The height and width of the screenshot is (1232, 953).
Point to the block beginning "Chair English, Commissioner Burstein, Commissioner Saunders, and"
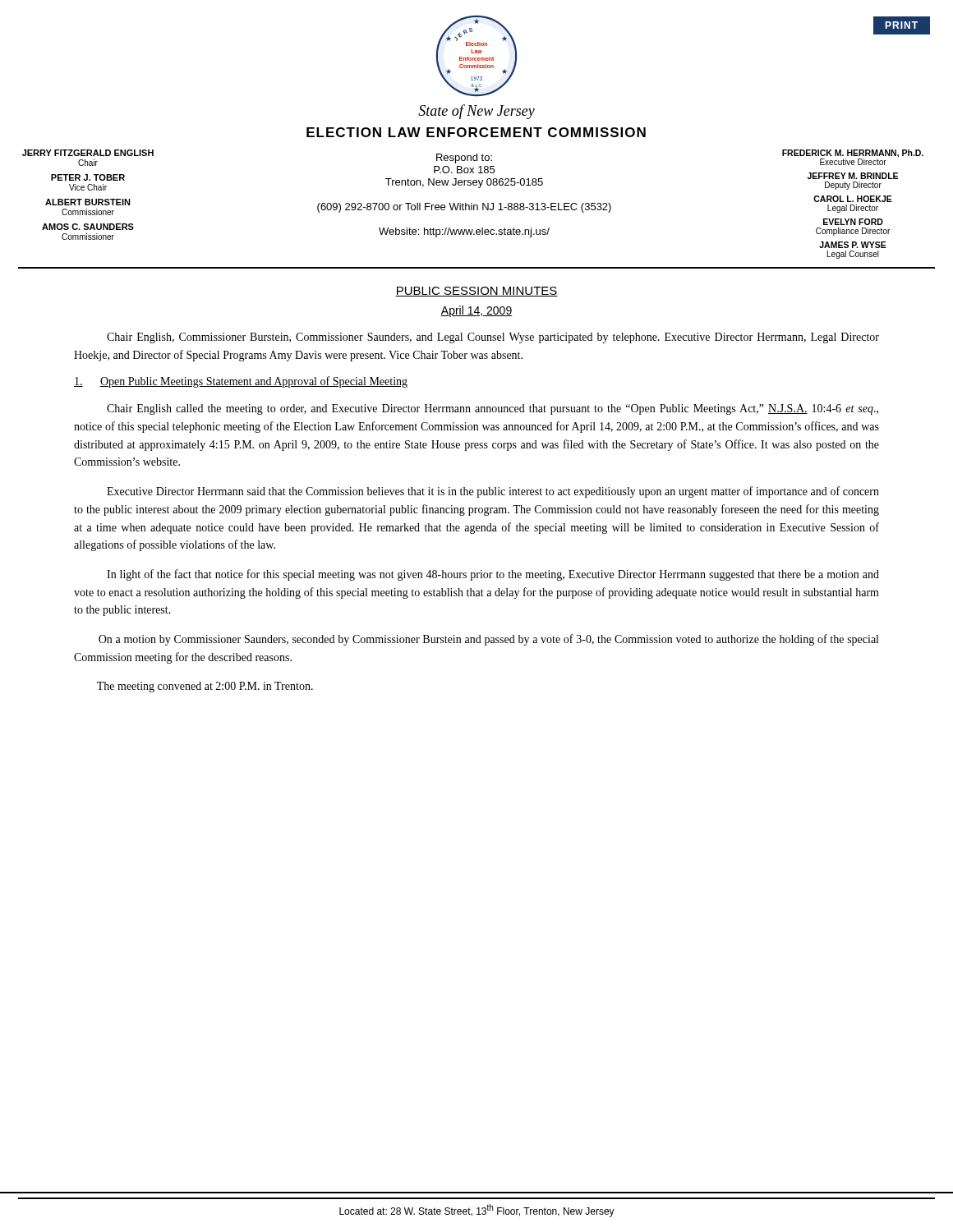(476, 346)
